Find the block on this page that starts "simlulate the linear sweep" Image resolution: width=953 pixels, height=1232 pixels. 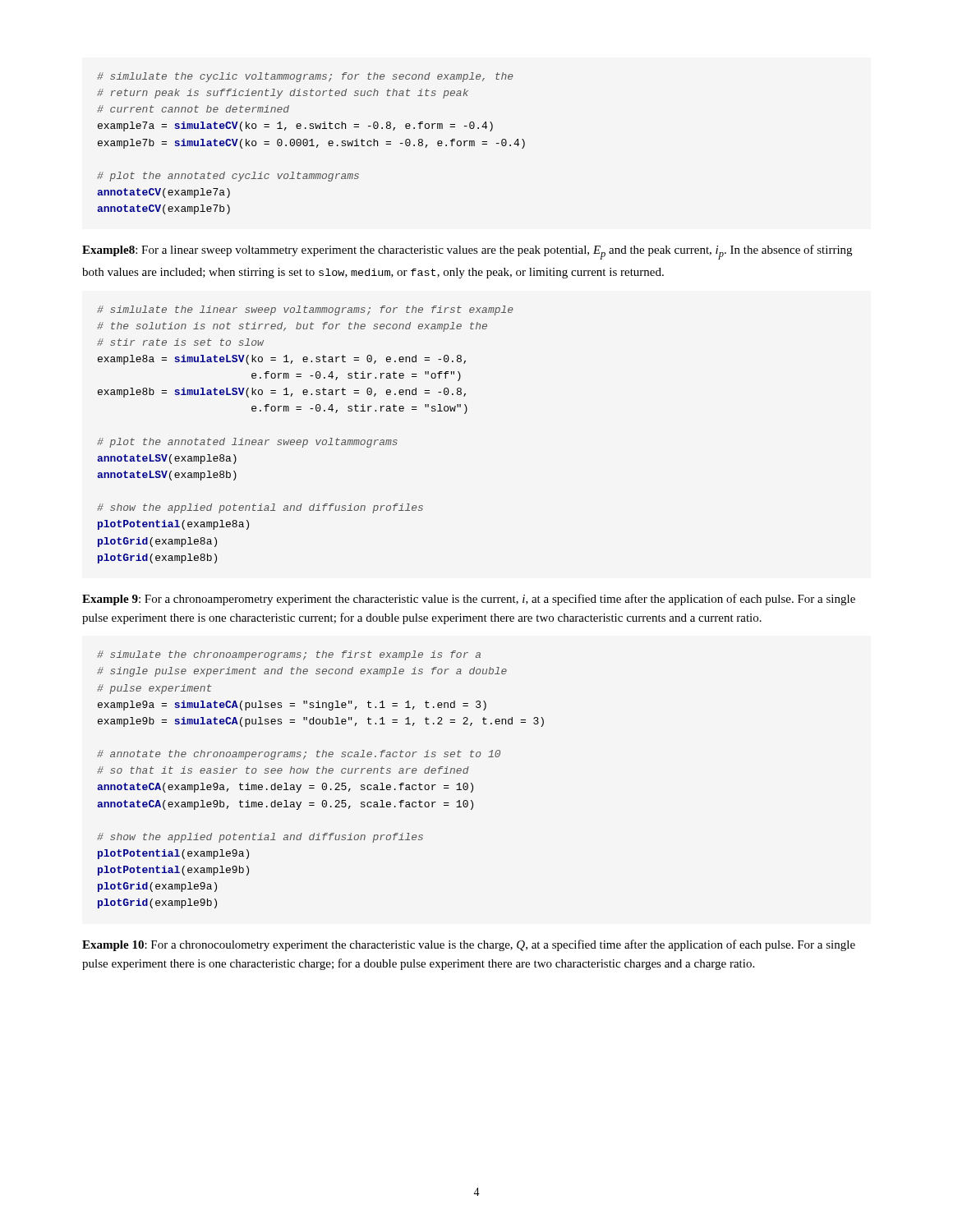[x=305, y=310]
